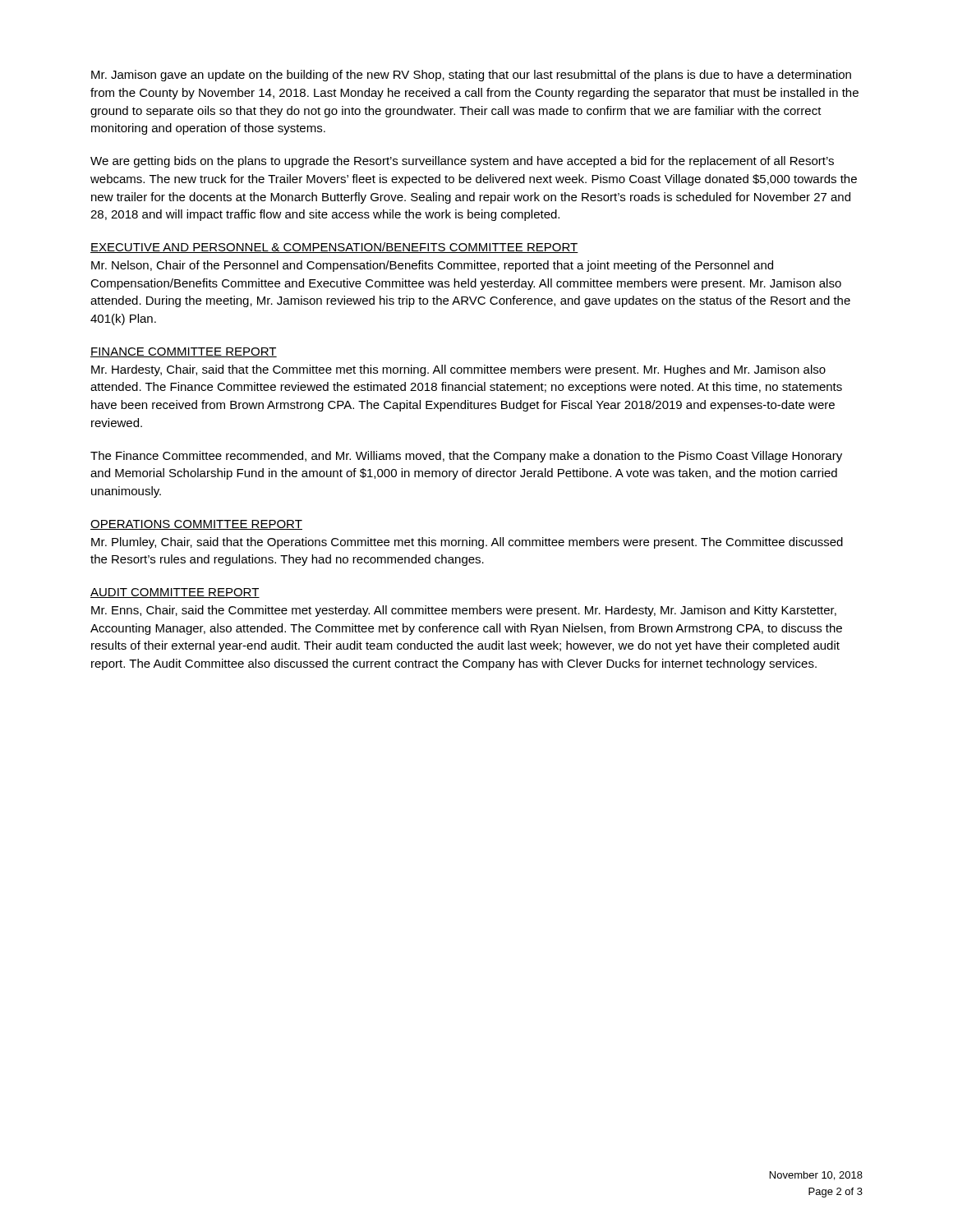Where is the passage that starts "Mr. Nelson, Chair"?
The height and width of the screenshot is (1232, 953).
coord(470,291)
